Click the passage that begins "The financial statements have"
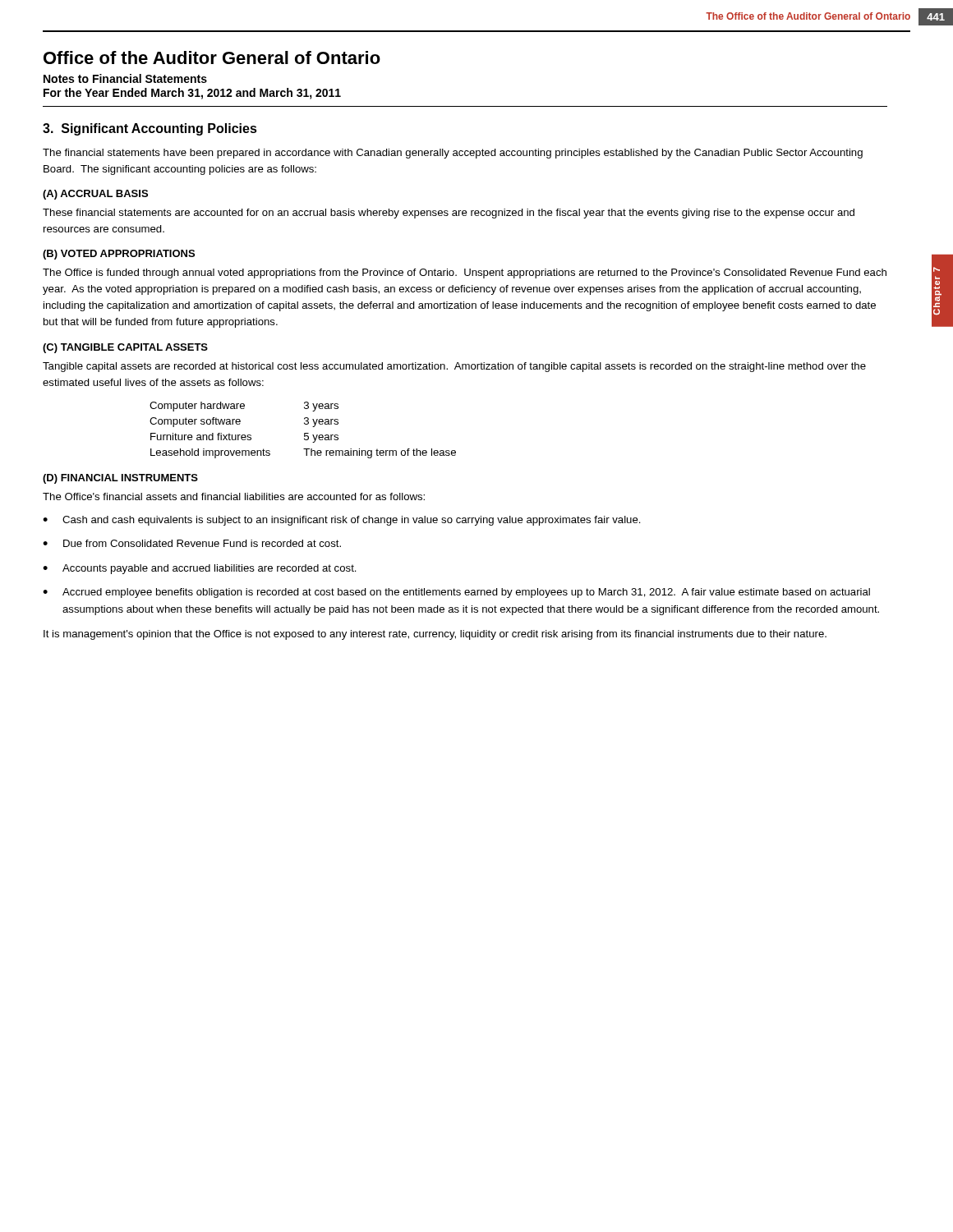Screen dimensions: 1232x953 click(x=453, y=161)
